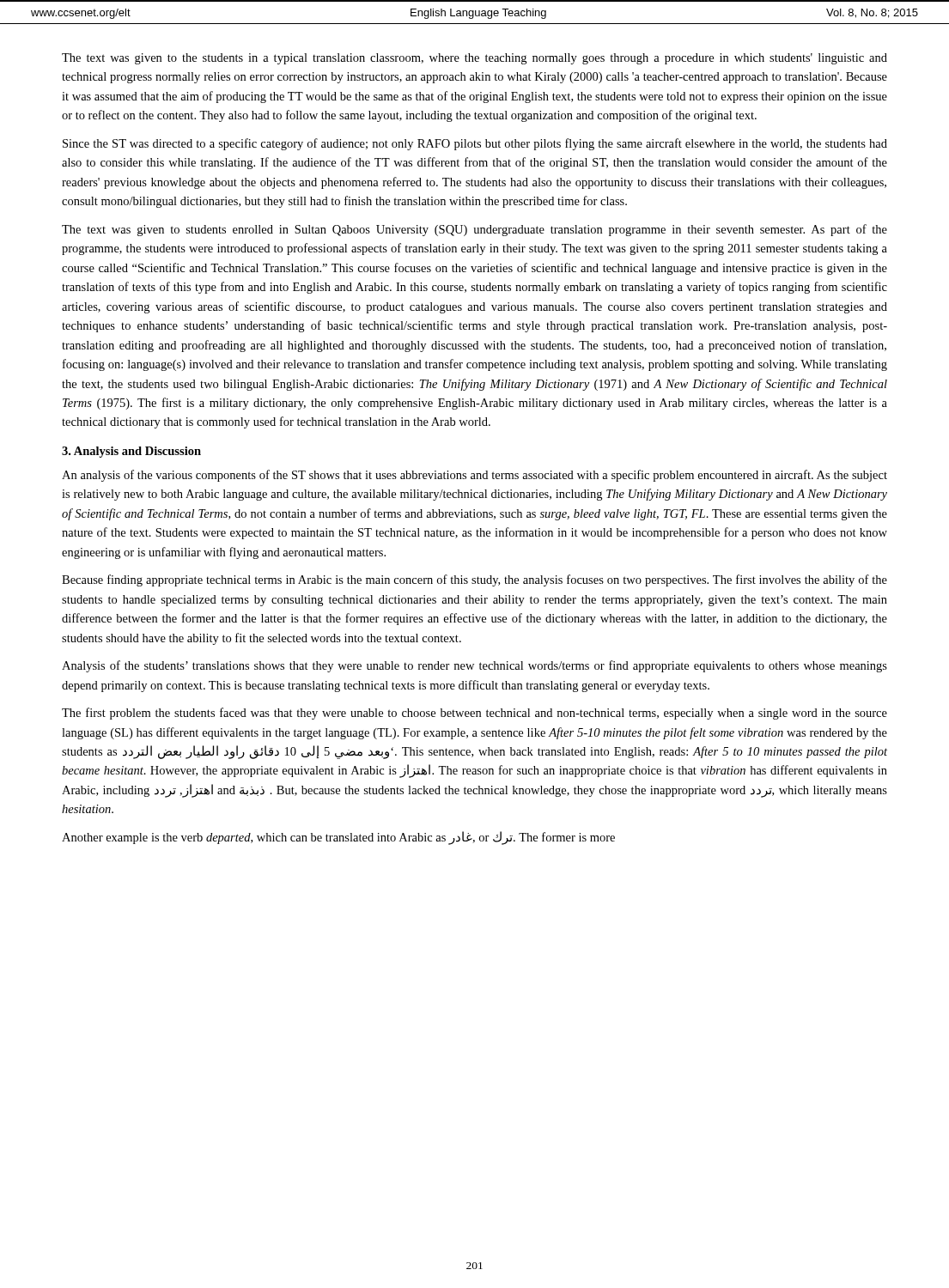Find the block starting "Analysis of the students’"
Viewport: 949px width, 1288px height.
[x=474, y=675]
